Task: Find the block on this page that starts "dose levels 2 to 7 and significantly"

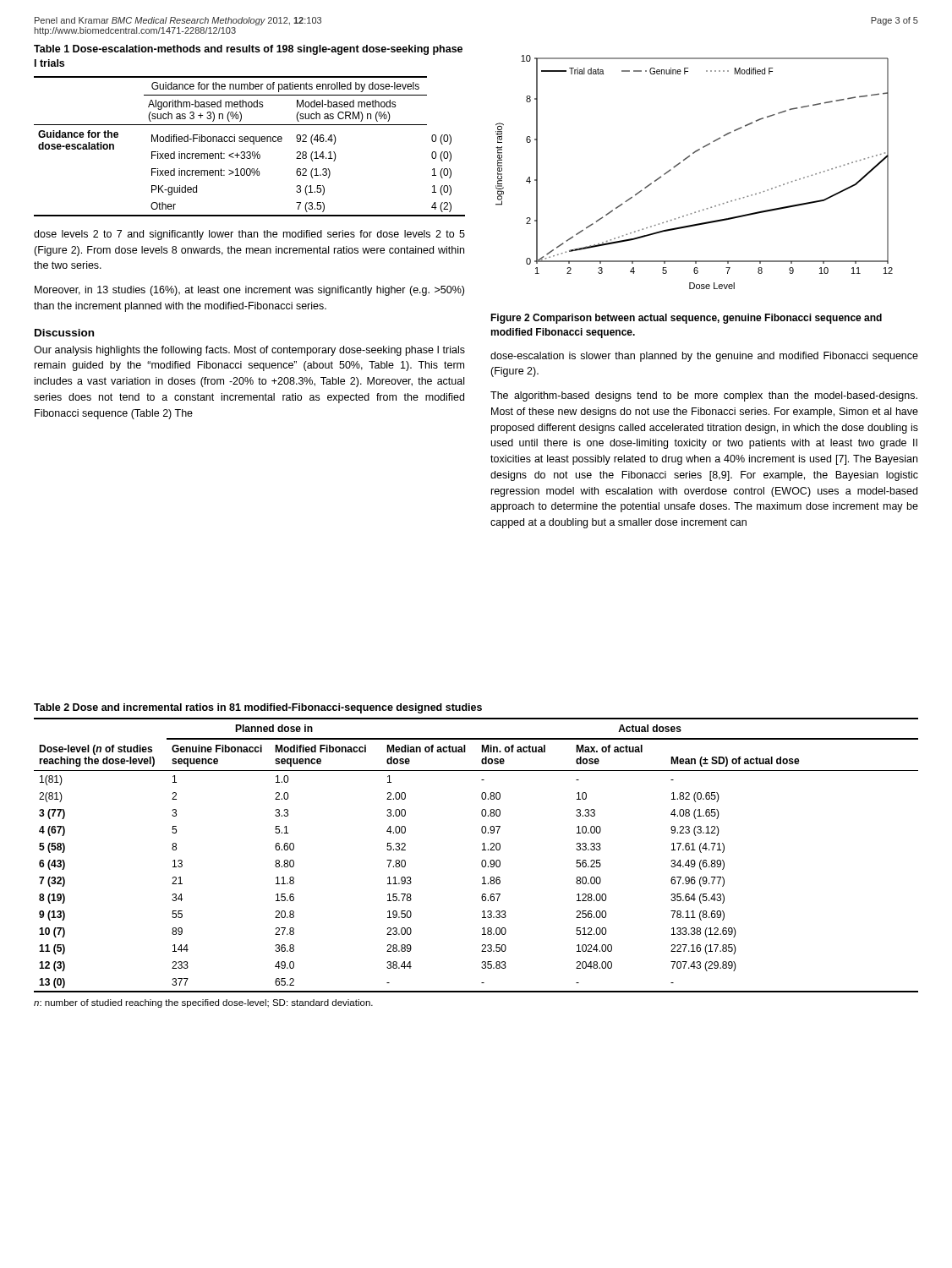Action: (x=249, y=250)
